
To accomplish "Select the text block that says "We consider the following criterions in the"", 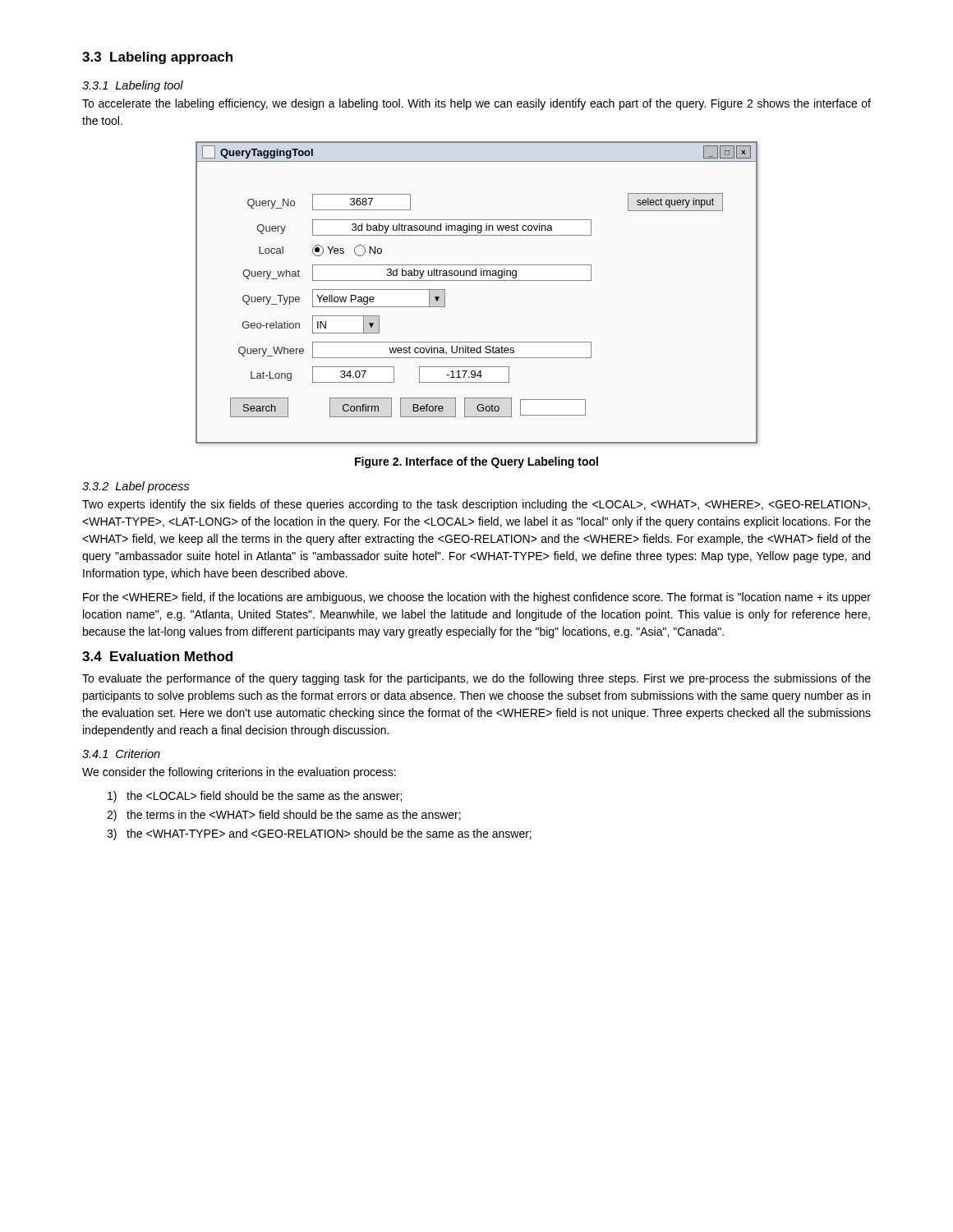I will point(239,772).
